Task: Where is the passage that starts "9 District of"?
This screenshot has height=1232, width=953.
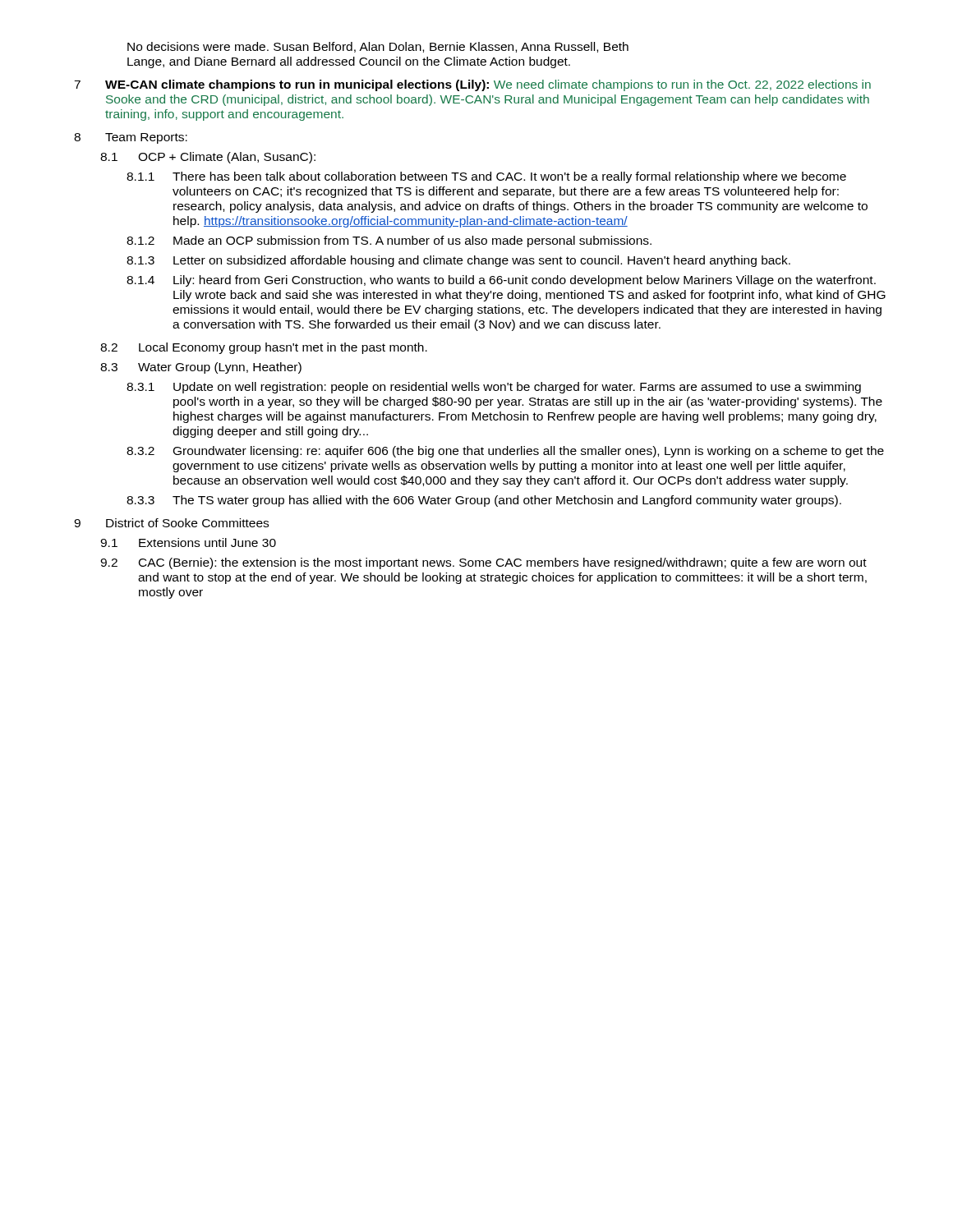Action: click(x=171, y=523)
